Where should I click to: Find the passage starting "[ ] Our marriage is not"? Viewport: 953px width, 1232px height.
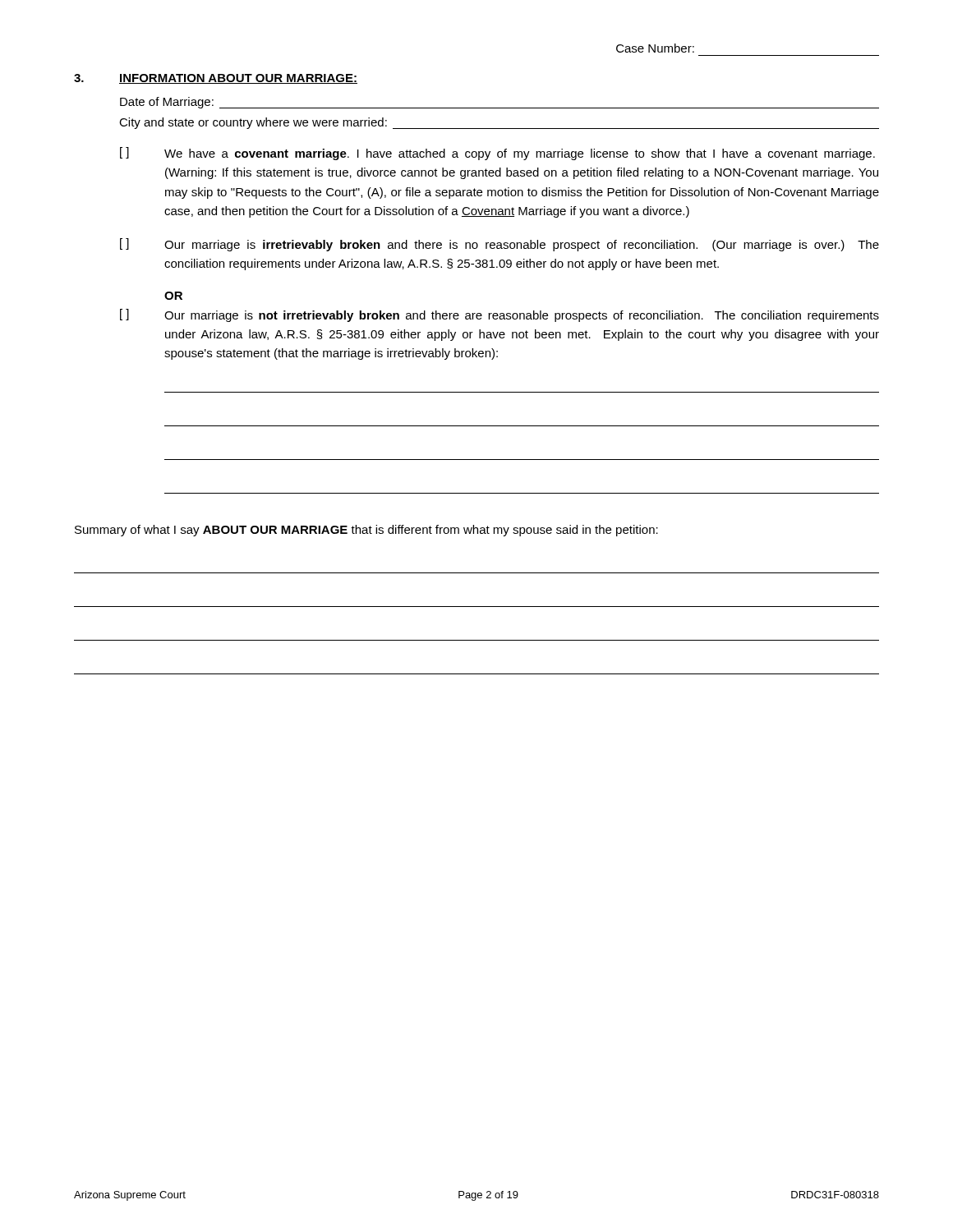(x=499, y=334)
